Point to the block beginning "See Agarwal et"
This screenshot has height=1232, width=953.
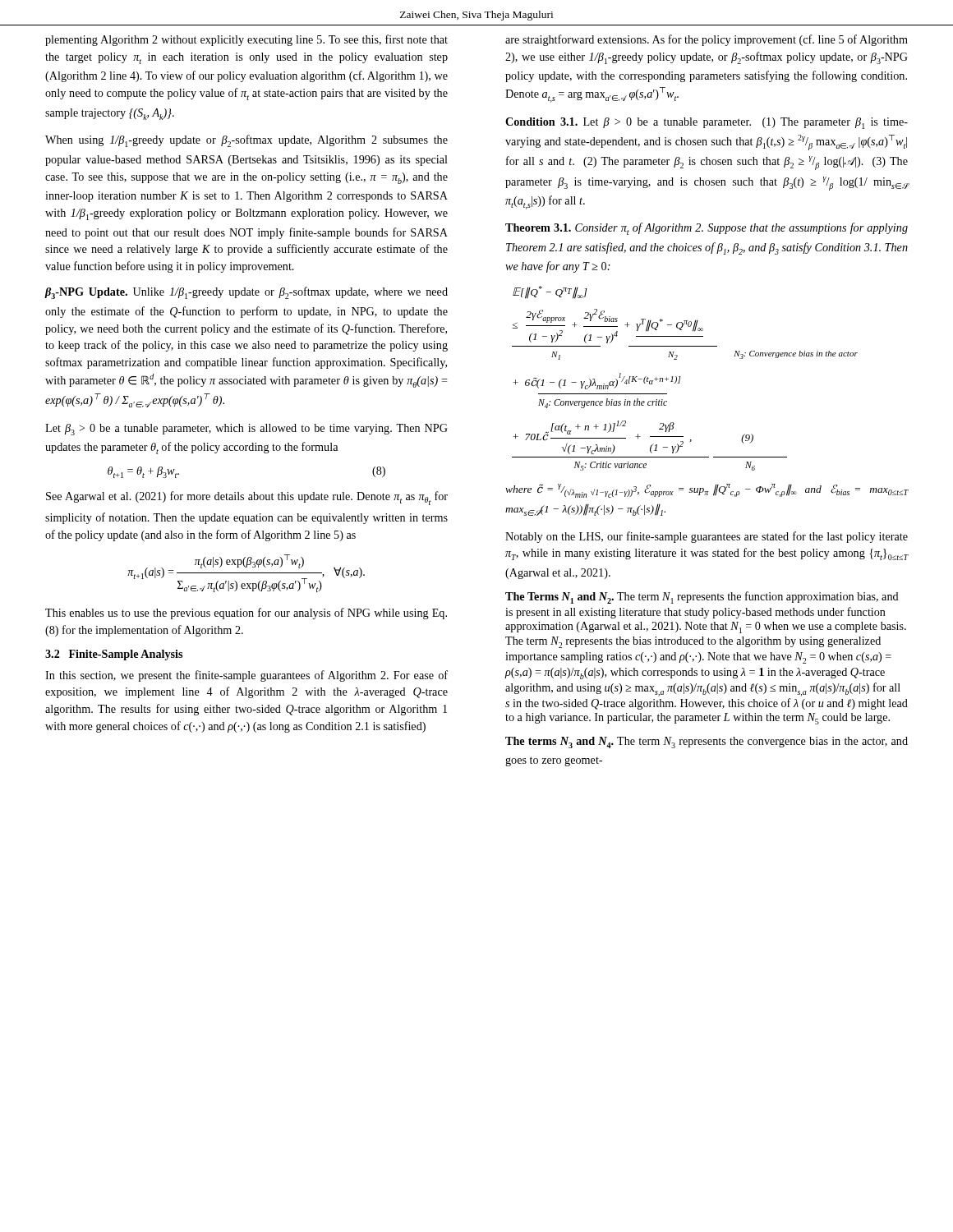(x=246, y=515)
